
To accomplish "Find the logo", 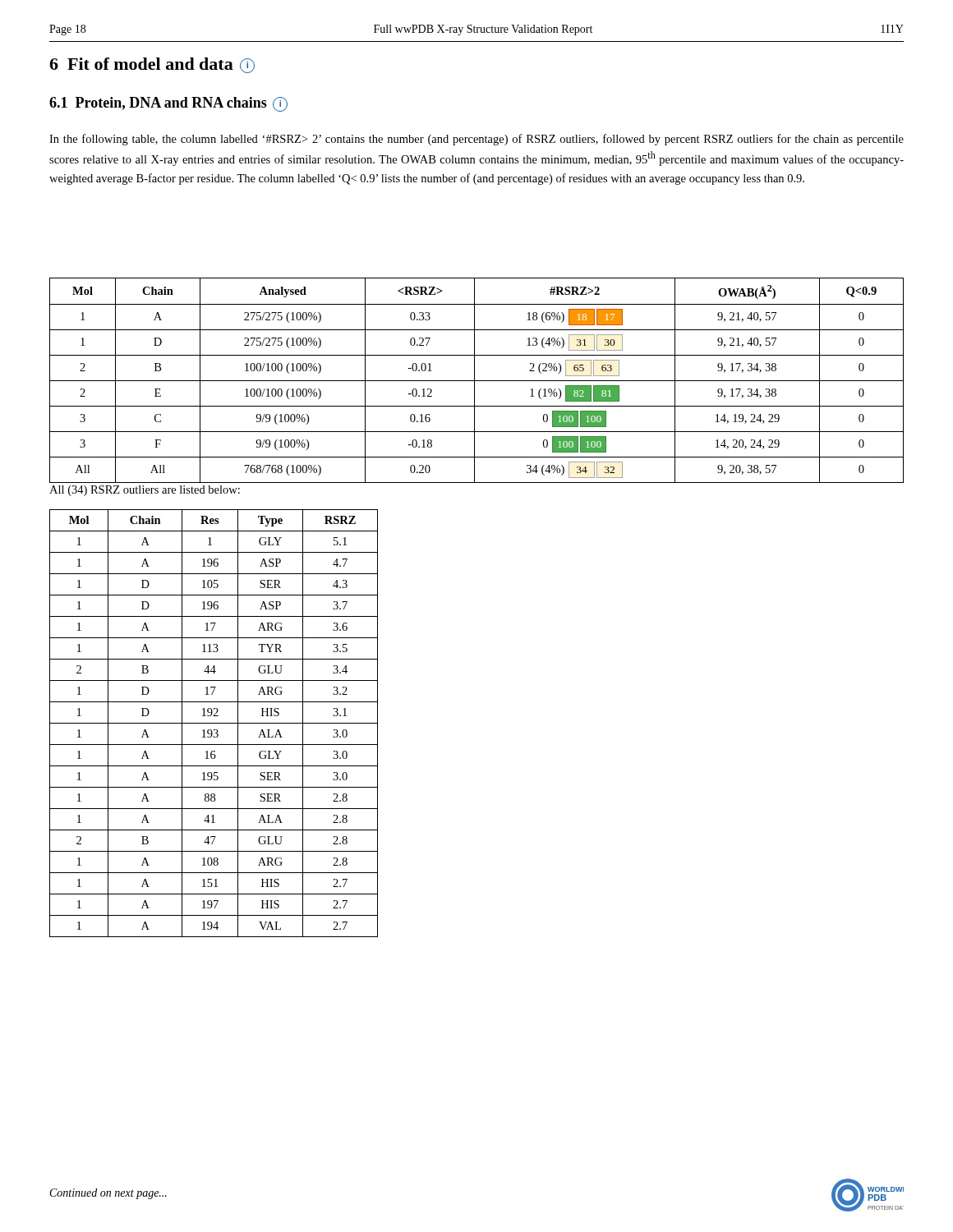I will (867, 1197).
